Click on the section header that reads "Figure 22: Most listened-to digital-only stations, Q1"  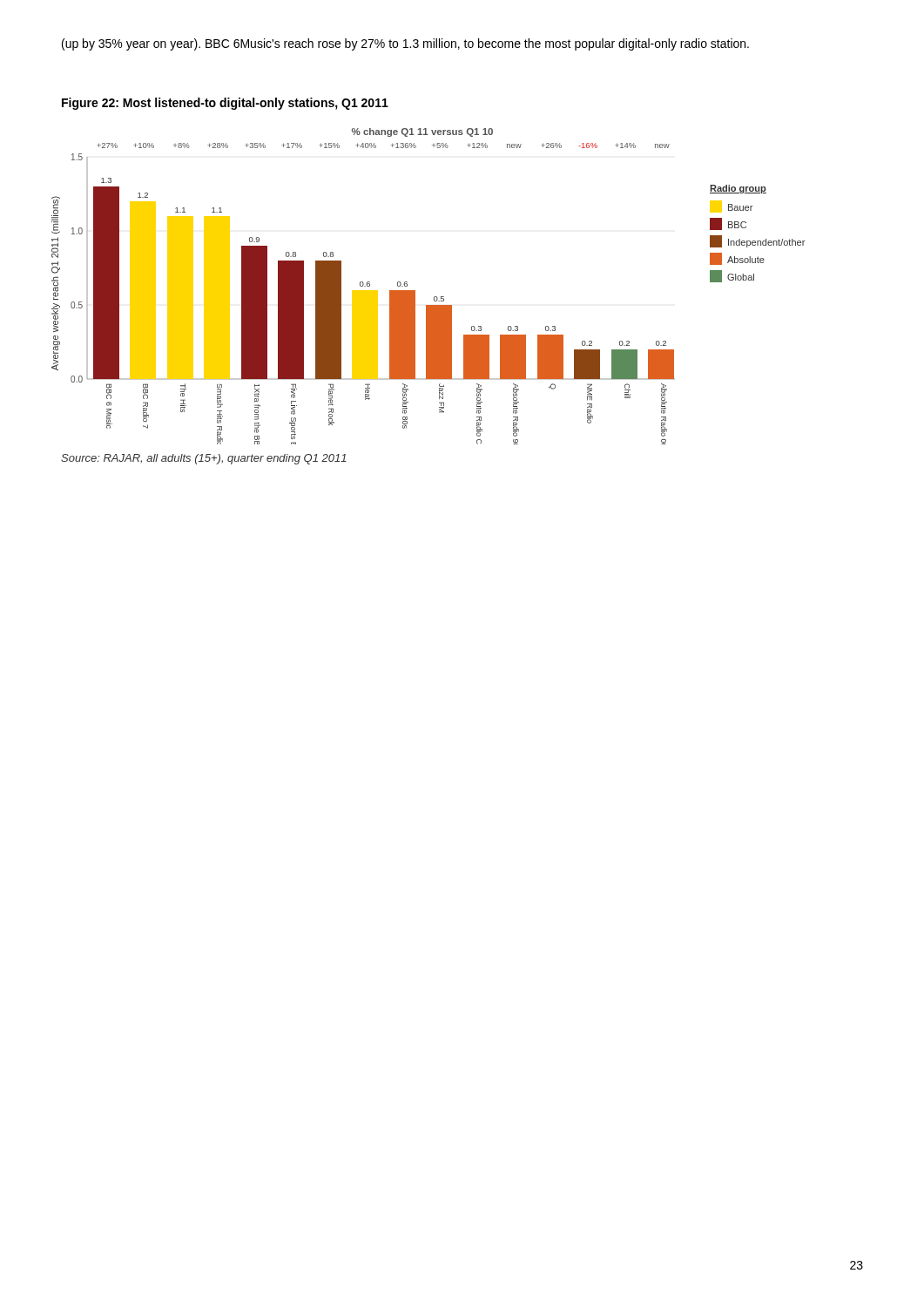pyautogui.click(x=225, y=103)
